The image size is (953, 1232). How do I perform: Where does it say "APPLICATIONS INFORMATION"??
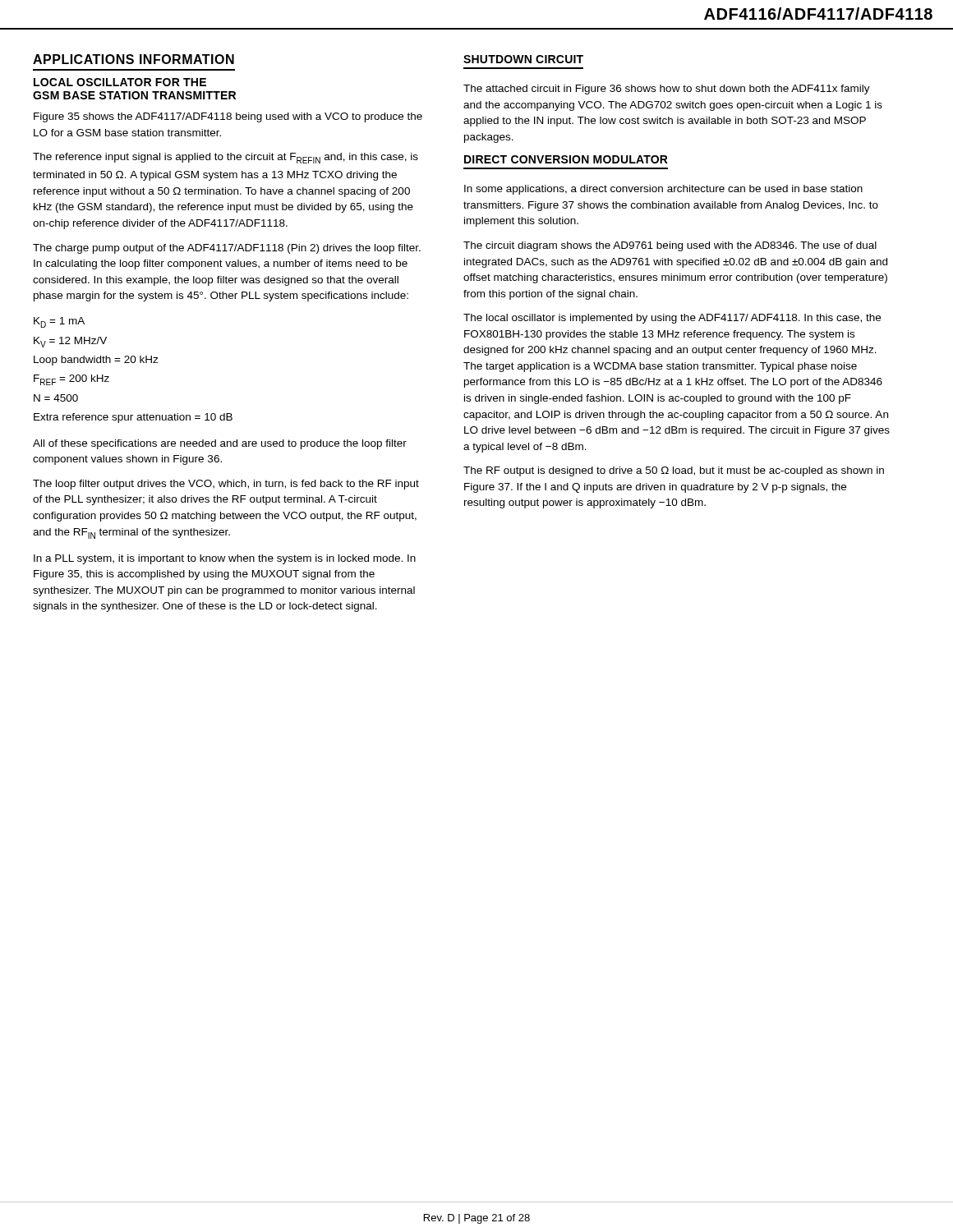[x=134, y=62]
